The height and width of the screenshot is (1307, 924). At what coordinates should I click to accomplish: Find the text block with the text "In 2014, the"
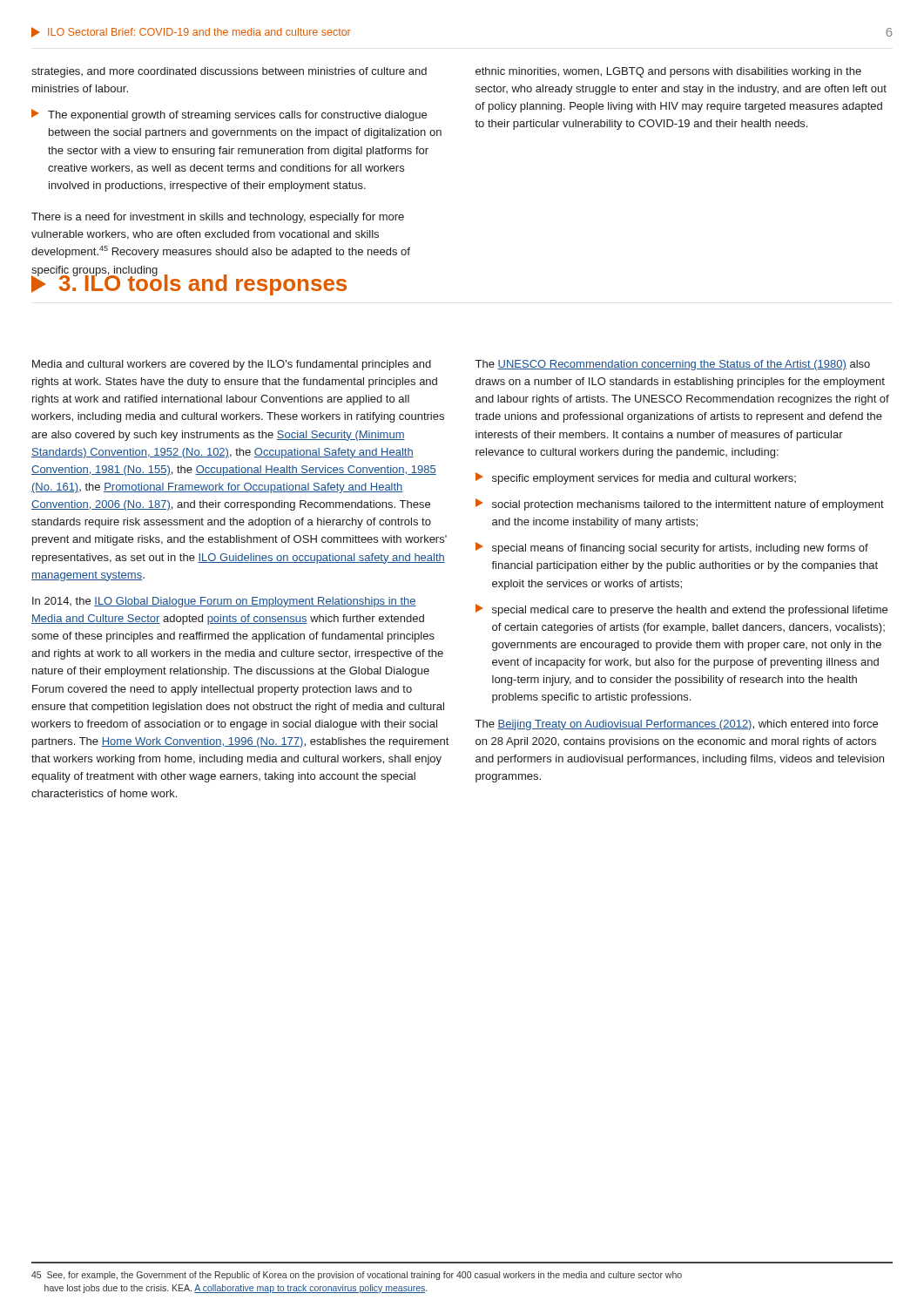tap(240, 697)
